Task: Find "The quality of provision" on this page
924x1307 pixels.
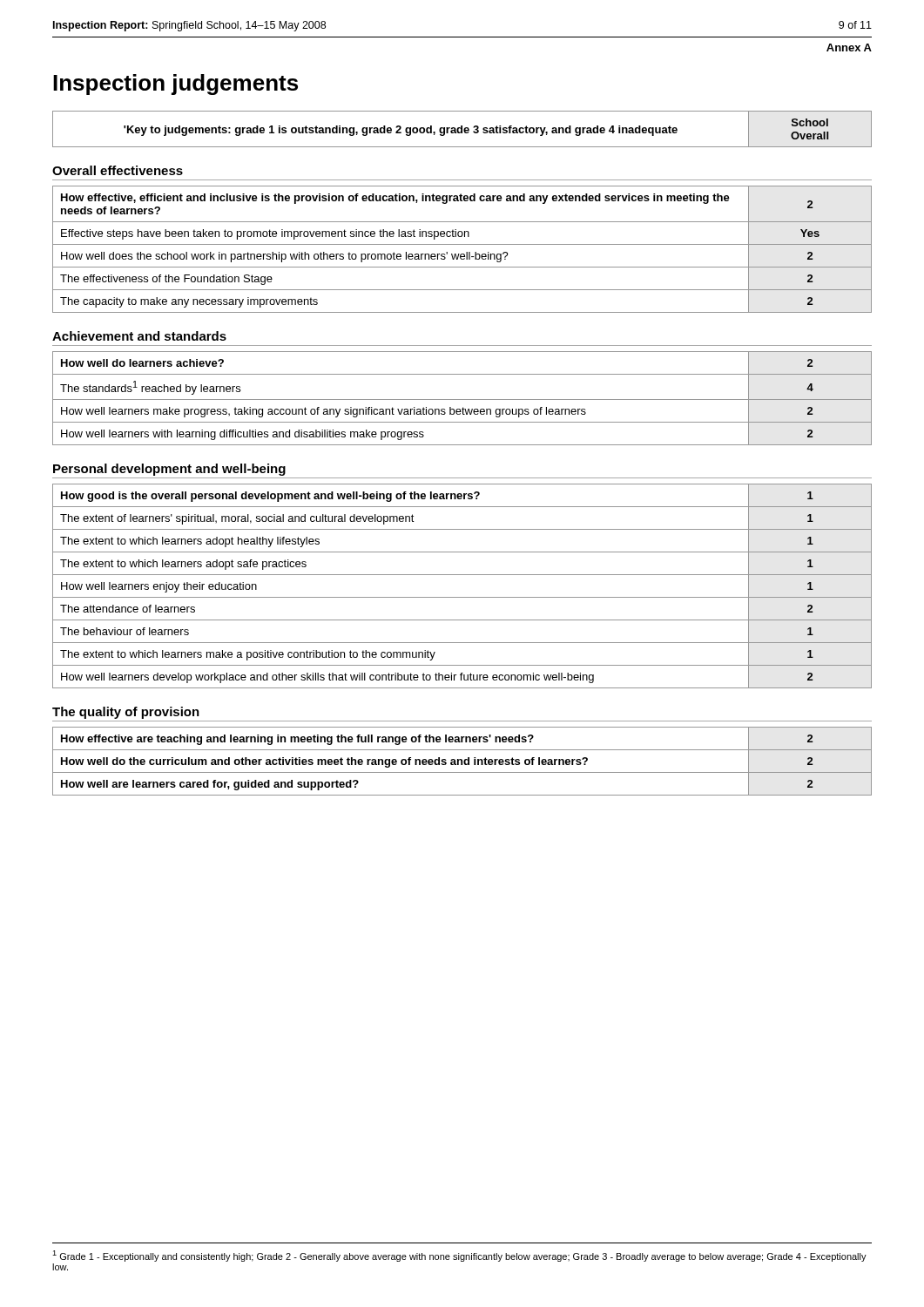Action: coord(462,713)
